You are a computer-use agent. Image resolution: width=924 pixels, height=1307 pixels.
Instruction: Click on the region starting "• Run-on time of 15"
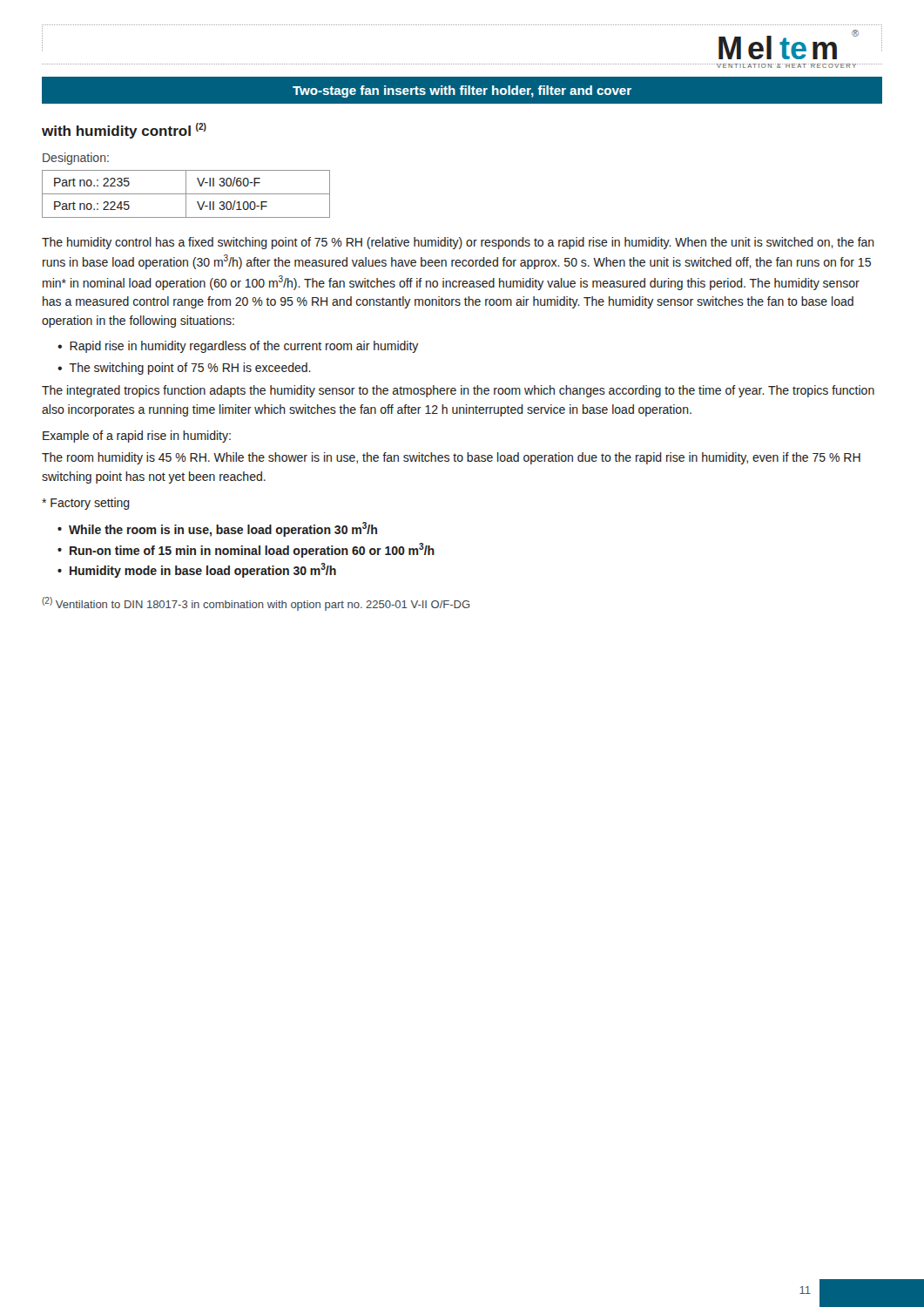click(x=246, y=551)
